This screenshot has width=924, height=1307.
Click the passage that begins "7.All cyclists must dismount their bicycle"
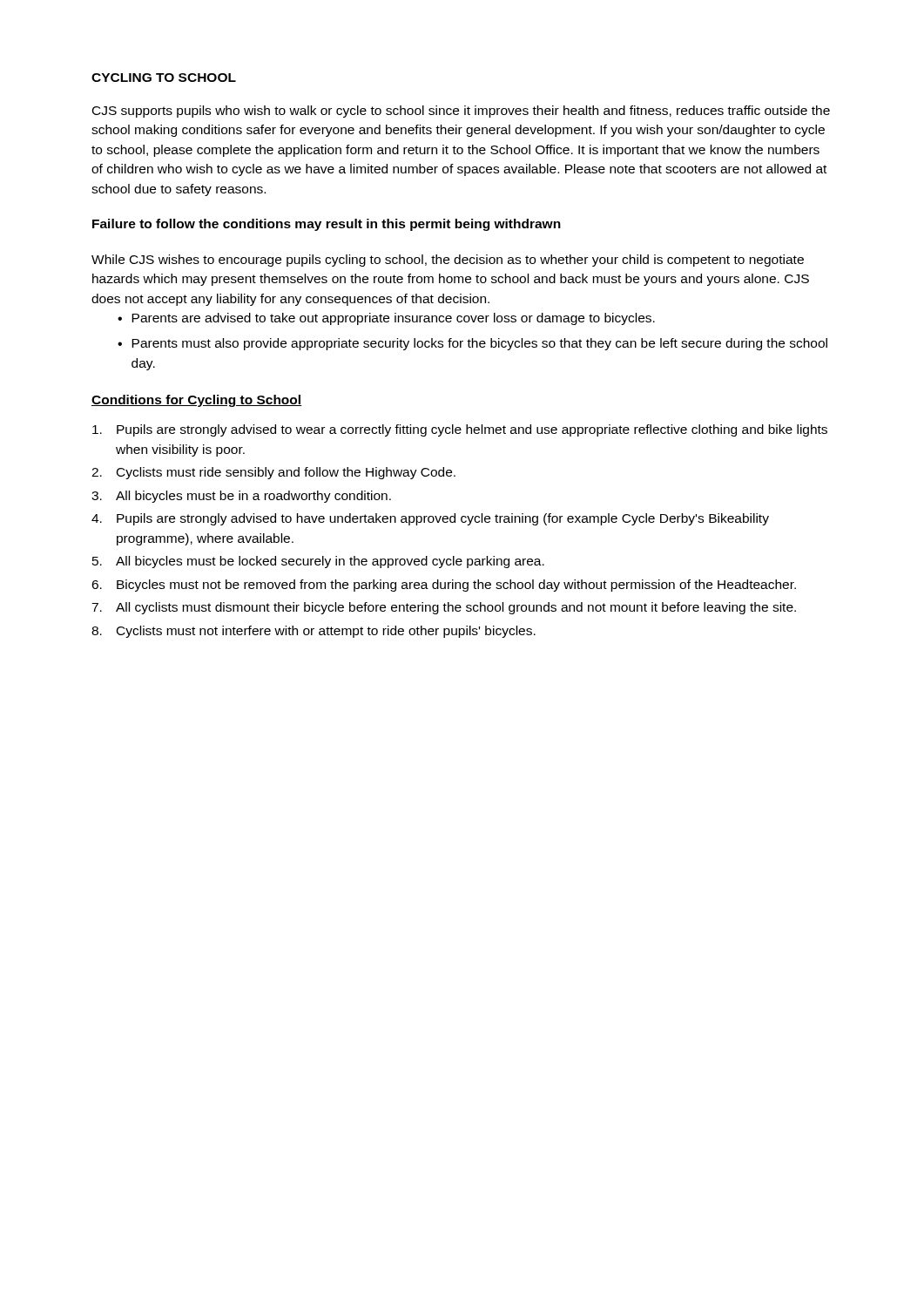(444, 608)
